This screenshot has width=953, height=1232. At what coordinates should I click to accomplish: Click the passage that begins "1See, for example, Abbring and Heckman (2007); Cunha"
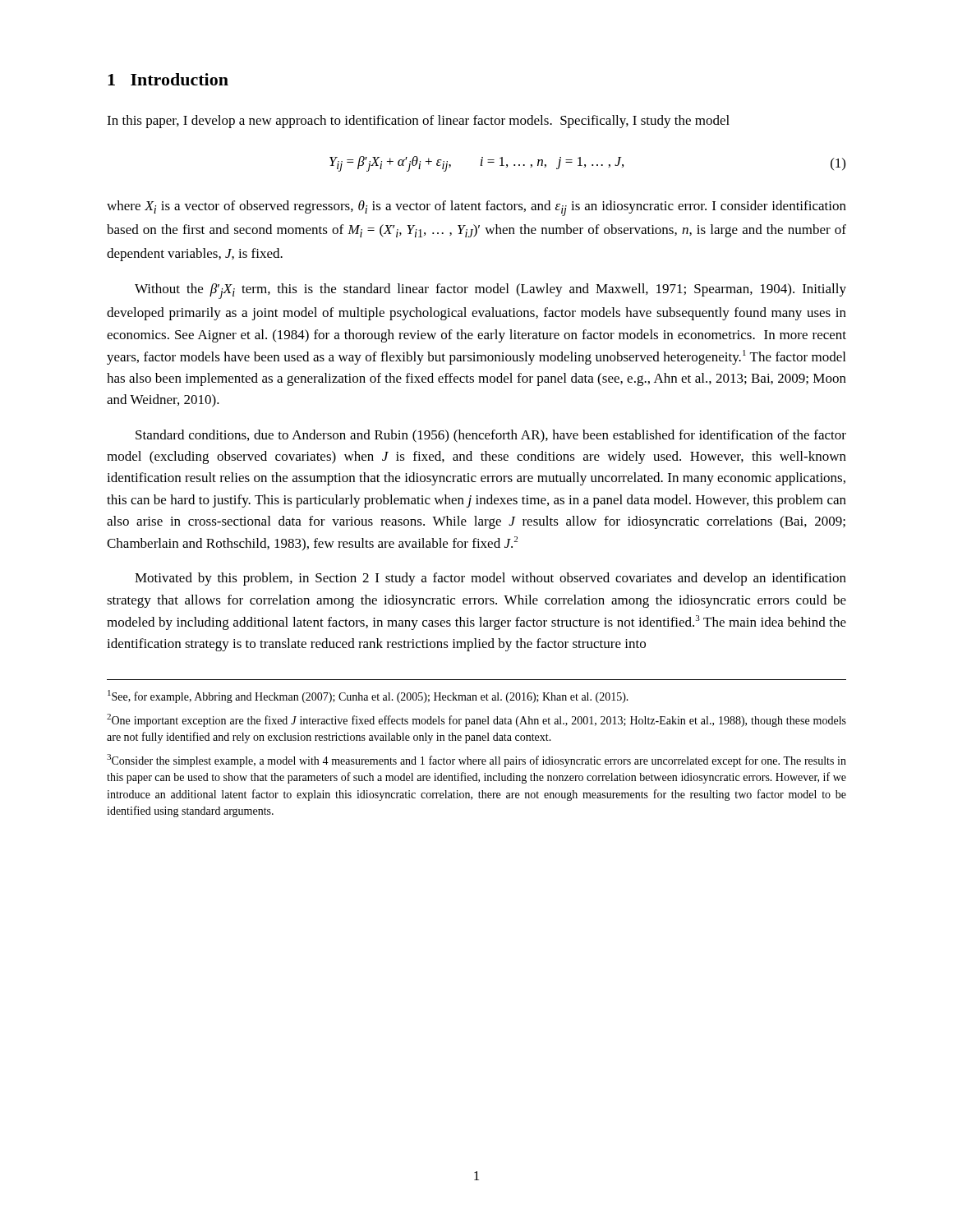[368, 695]
